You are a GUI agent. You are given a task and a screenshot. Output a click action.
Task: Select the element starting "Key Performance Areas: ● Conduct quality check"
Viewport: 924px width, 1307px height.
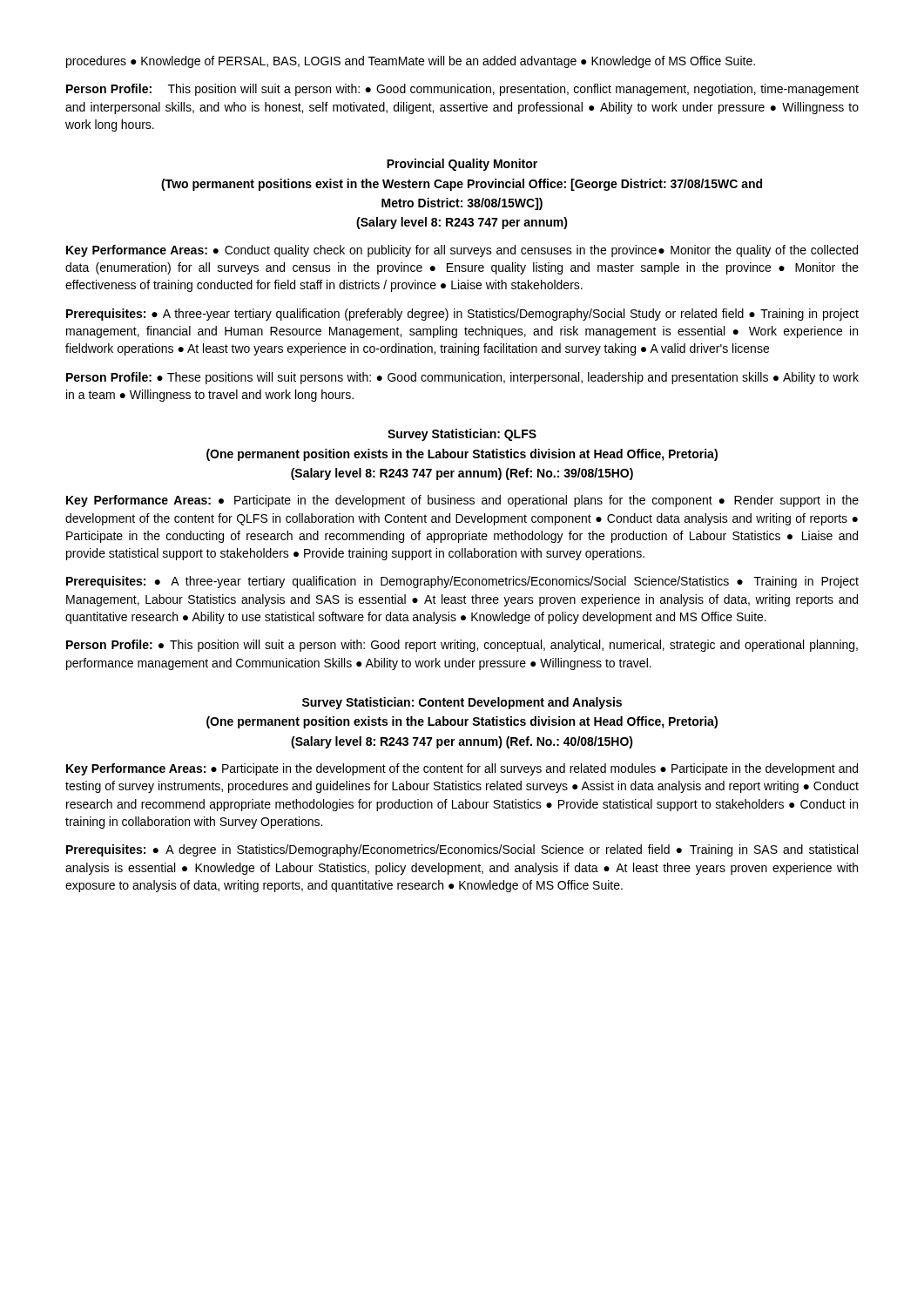click(x=462, y=268)
